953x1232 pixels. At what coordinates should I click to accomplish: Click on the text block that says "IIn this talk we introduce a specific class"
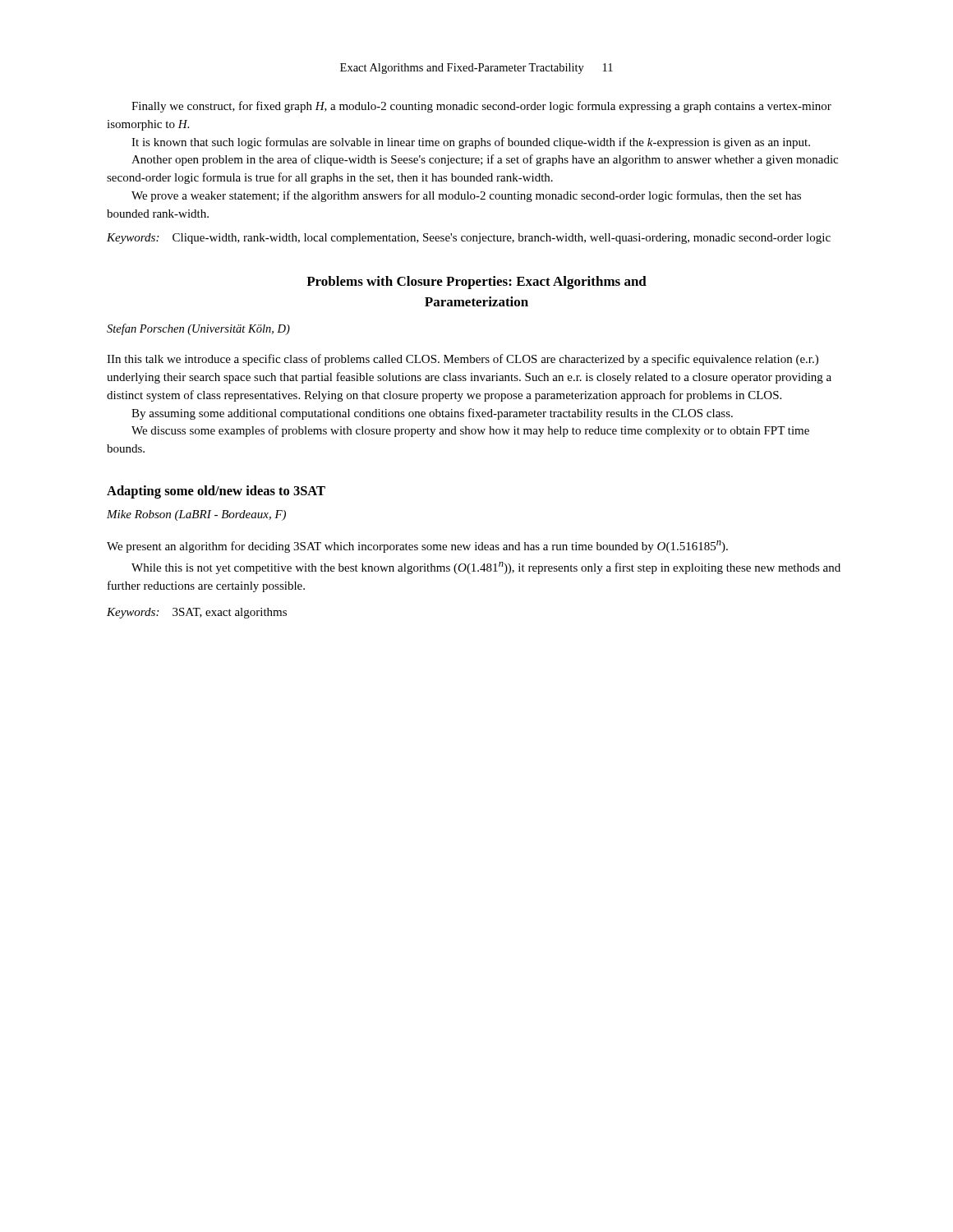tap(476, 405)
